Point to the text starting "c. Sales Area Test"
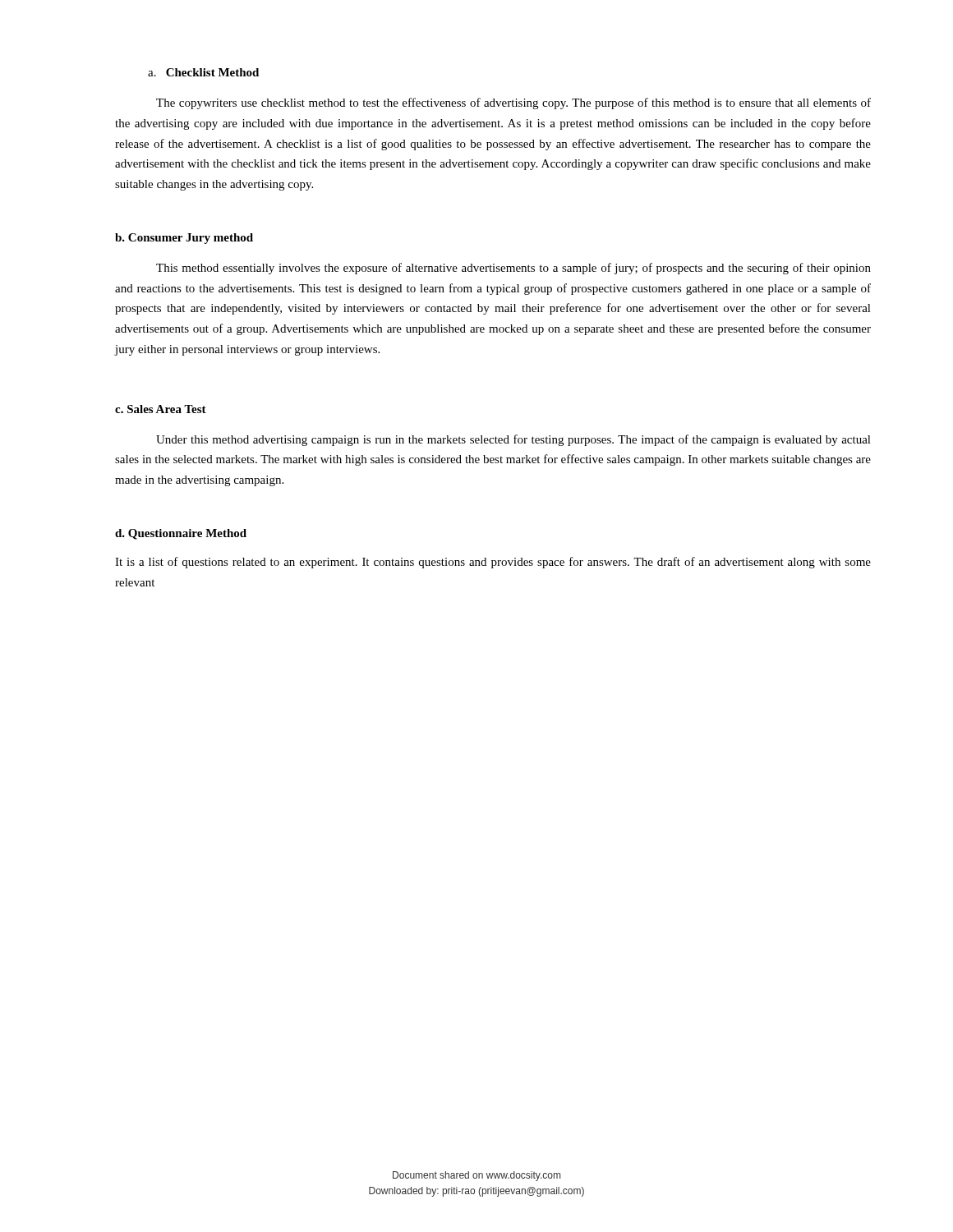The height and width of the screenshot is (1232, 953). tap(160, 409)
